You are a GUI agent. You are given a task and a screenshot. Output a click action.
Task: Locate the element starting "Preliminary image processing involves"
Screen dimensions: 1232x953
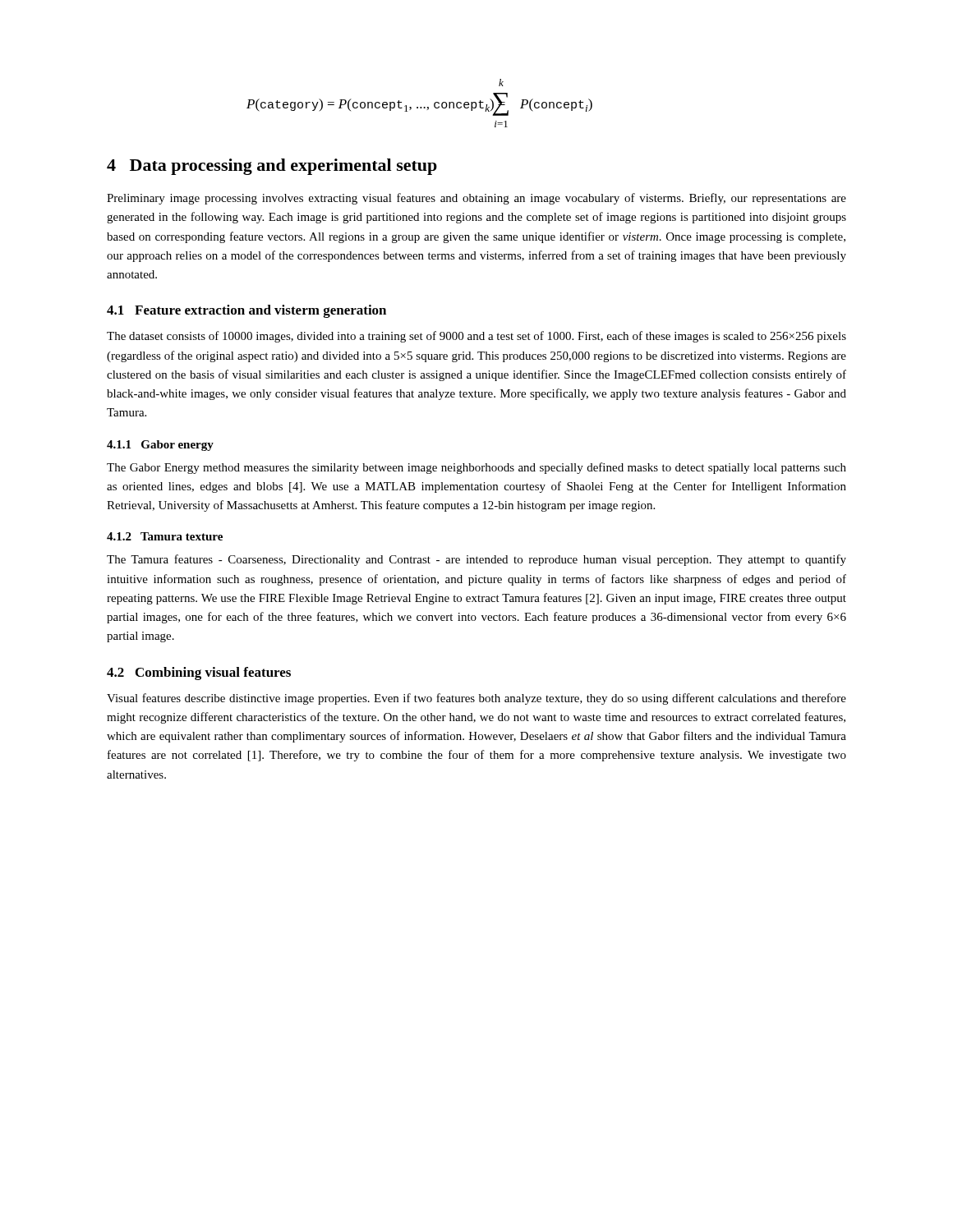tap(476, 237)
